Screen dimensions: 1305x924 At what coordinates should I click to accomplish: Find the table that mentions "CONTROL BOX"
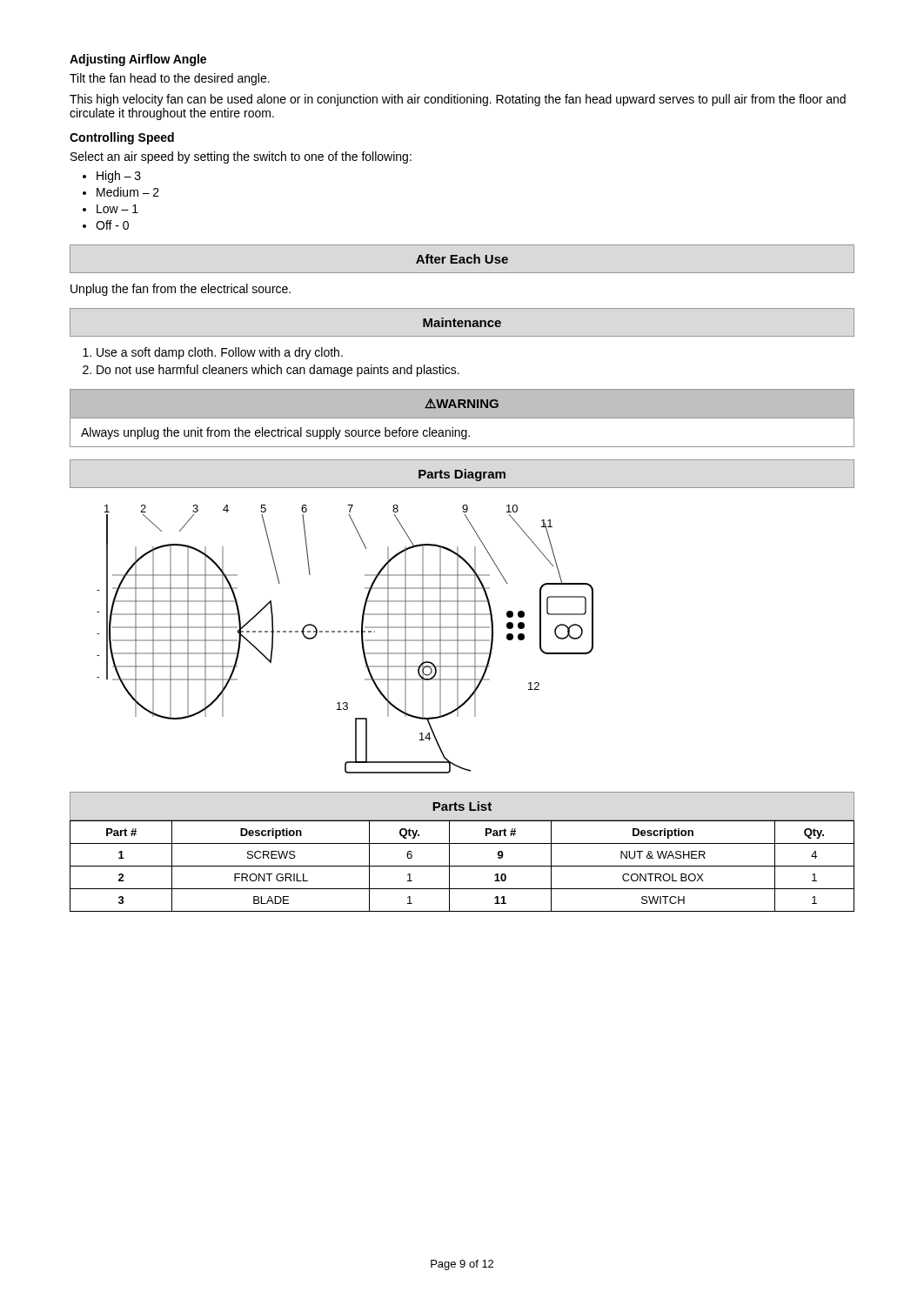[462, 866]
